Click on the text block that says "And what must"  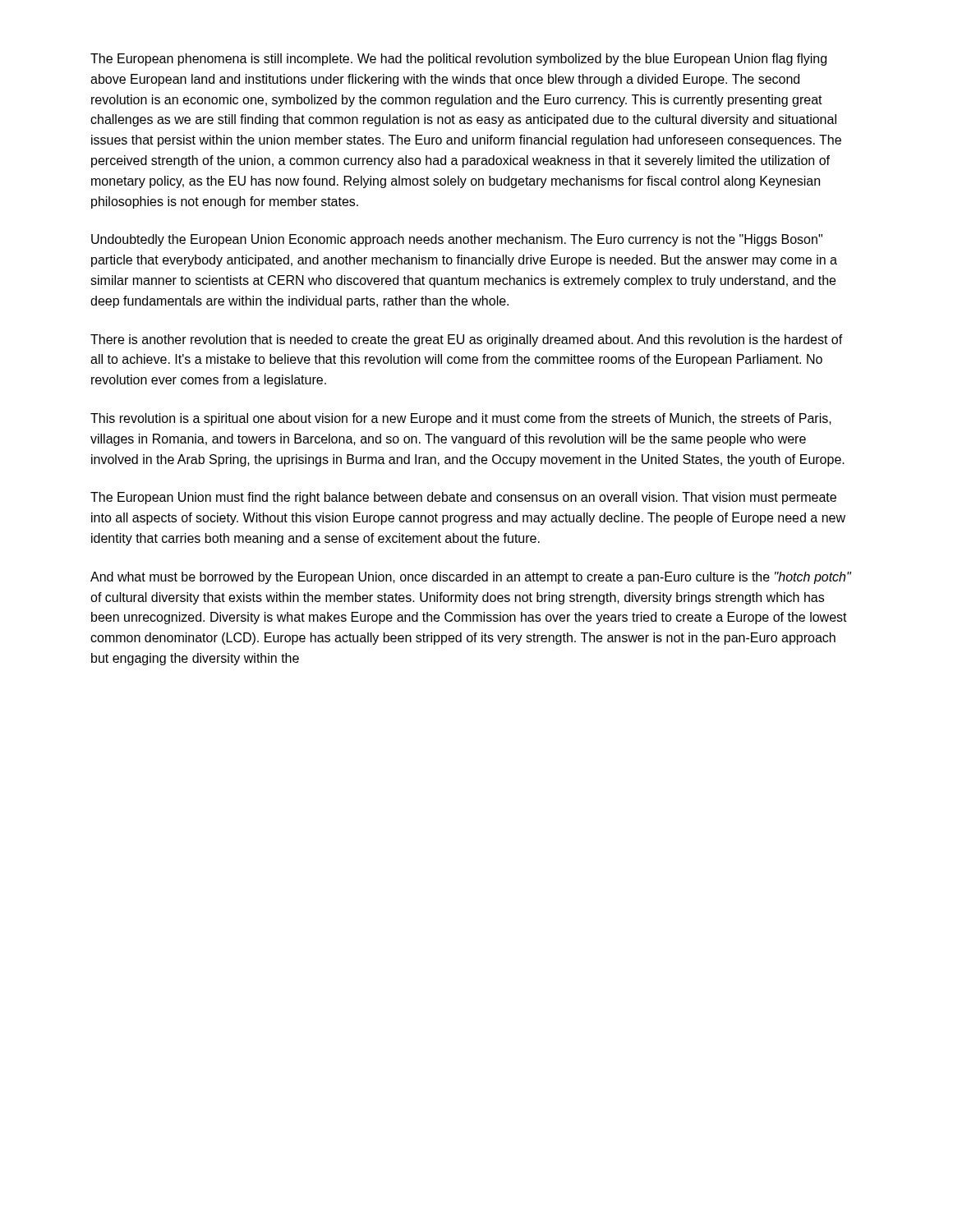(471, 617)
